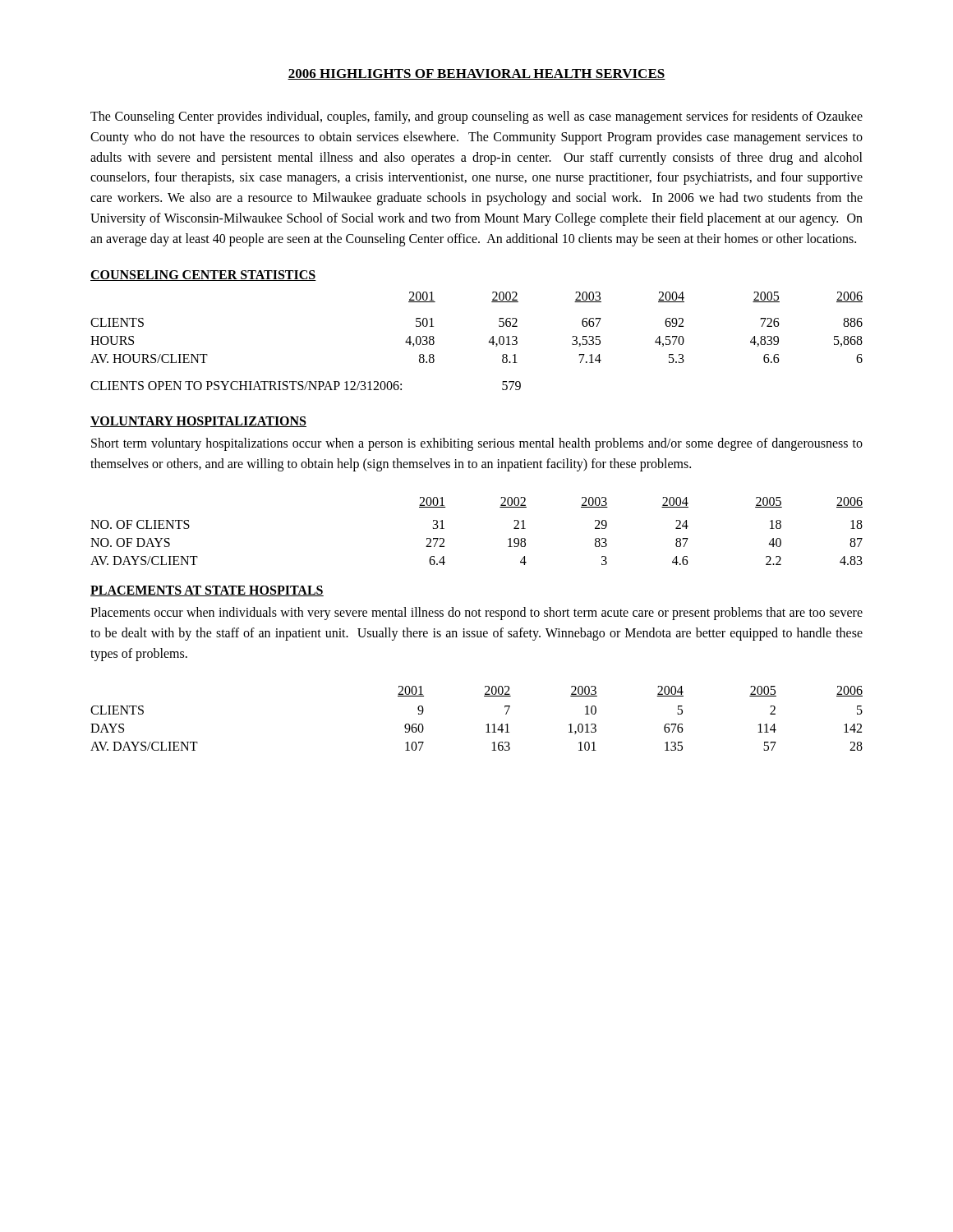Find the text block starting "CLIENTS OPEN TO"
The image size is (953, 1232).
[x=306, y=385]
